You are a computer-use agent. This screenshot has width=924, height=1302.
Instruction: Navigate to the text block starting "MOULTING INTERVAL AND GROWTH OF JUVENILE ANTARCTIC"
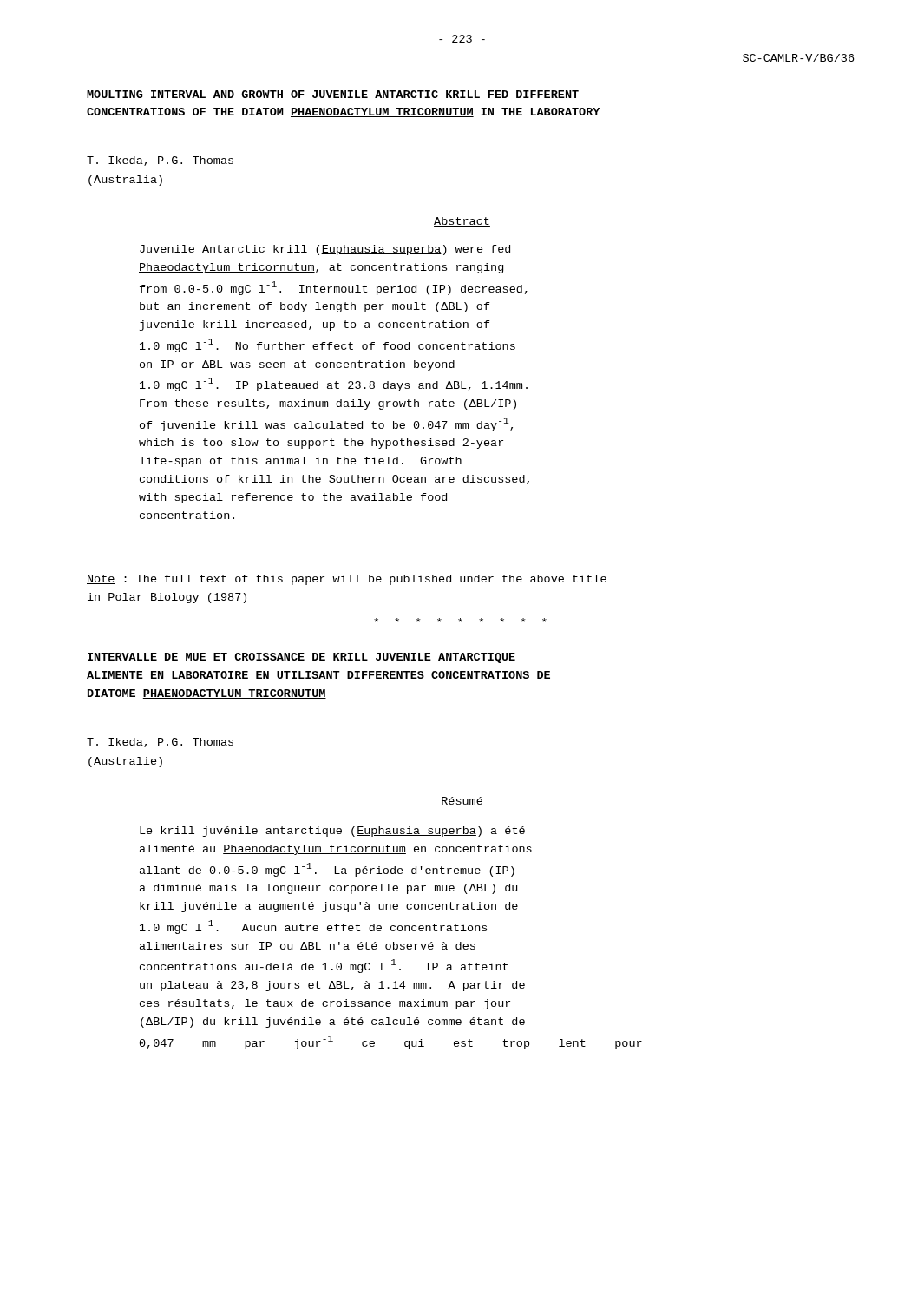[343, 104]
